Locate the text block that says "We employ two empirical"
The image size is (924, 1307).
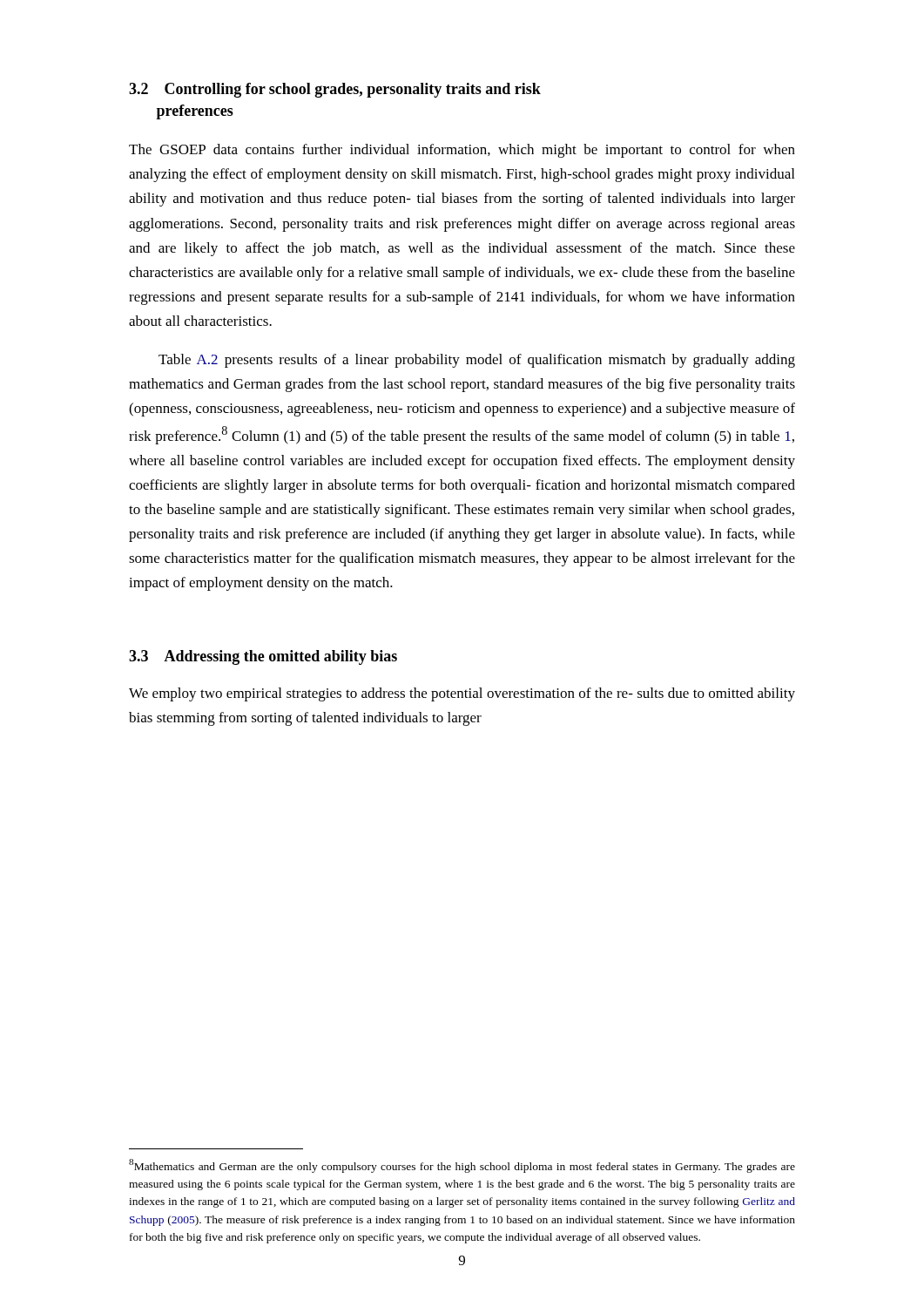tap(462, 705)
